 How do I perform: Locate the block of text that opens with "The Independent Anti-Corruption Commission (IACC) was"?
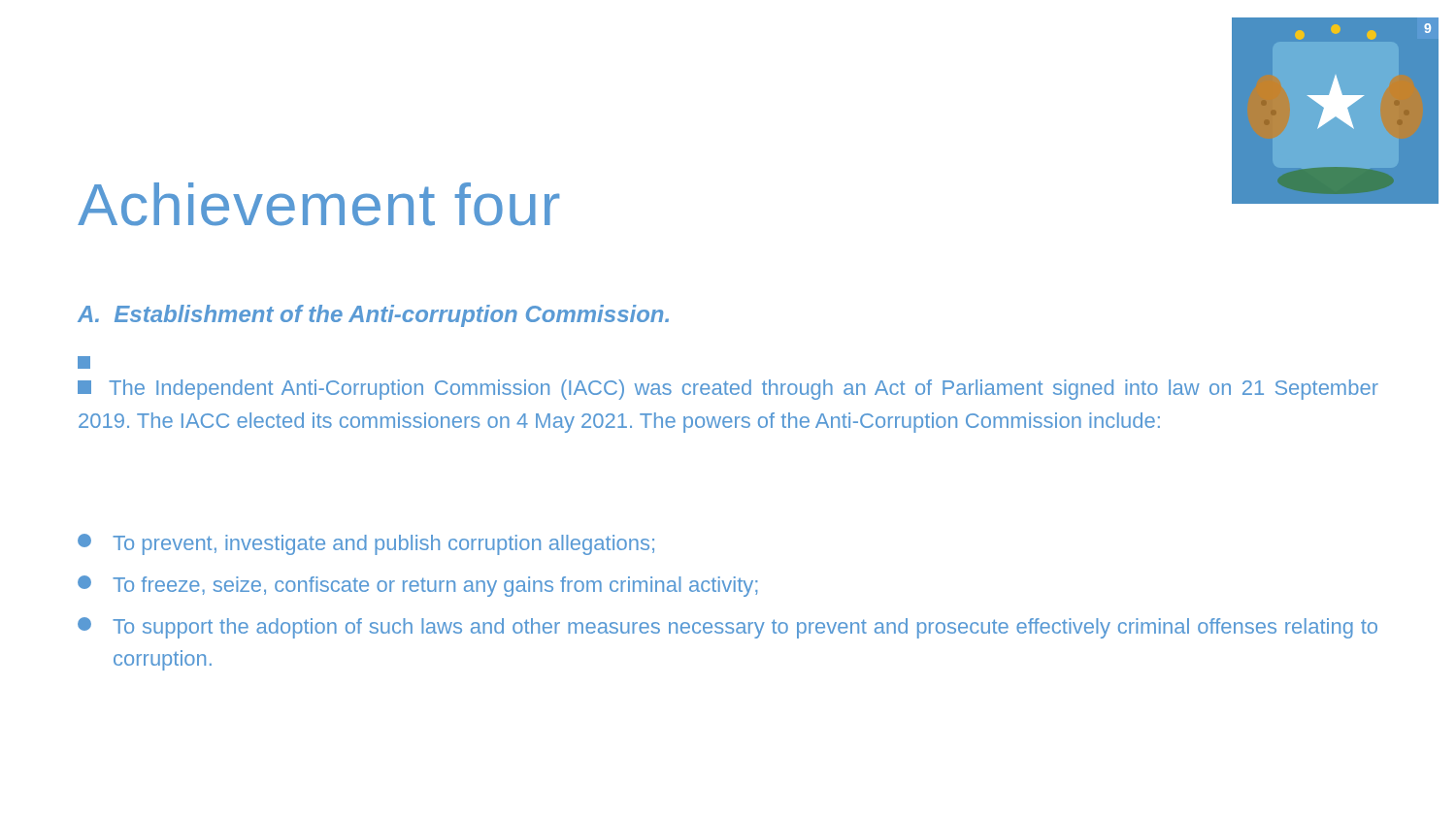point(728,404)
